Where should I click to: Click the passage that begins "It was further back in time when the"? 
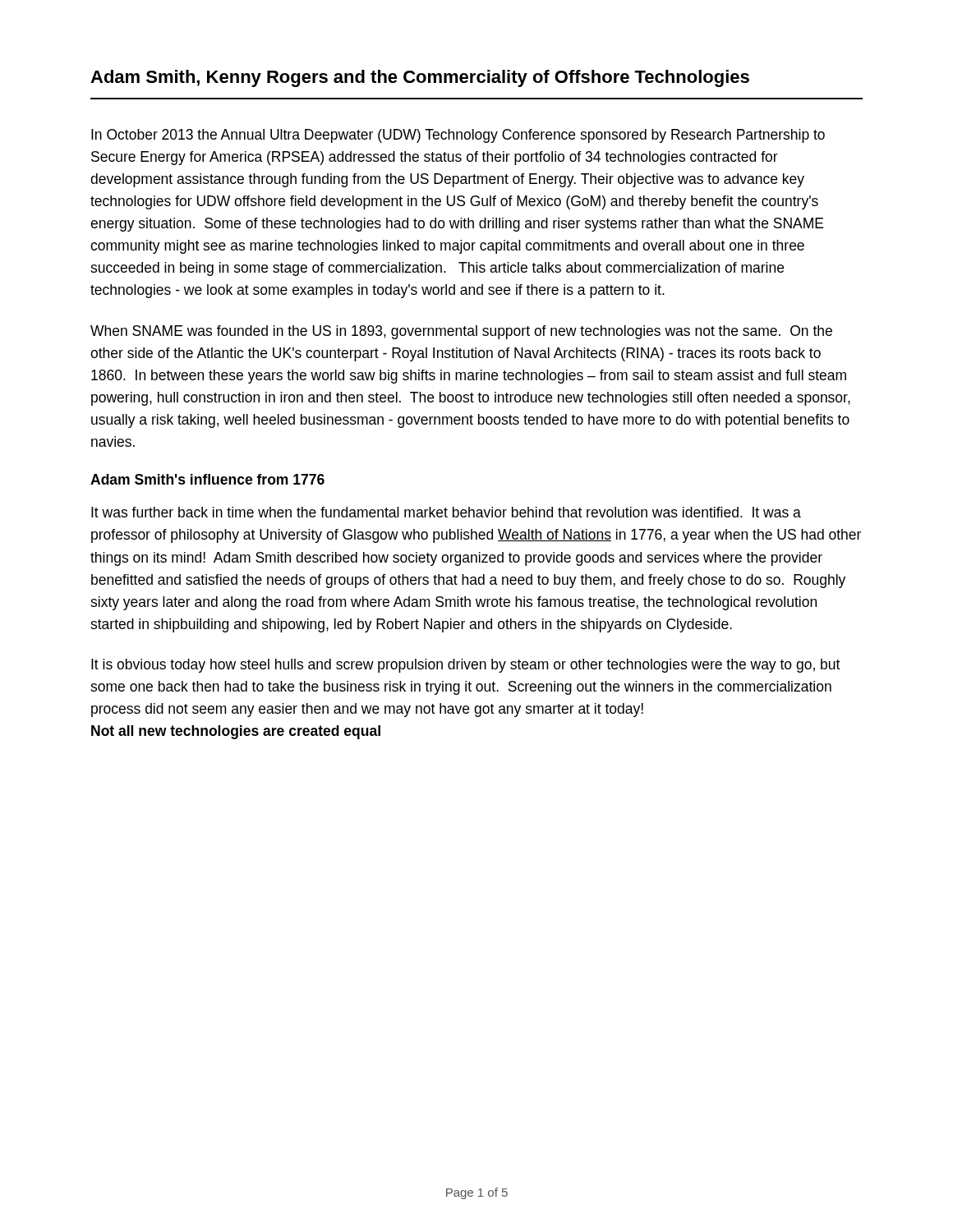tap(476, 569)
